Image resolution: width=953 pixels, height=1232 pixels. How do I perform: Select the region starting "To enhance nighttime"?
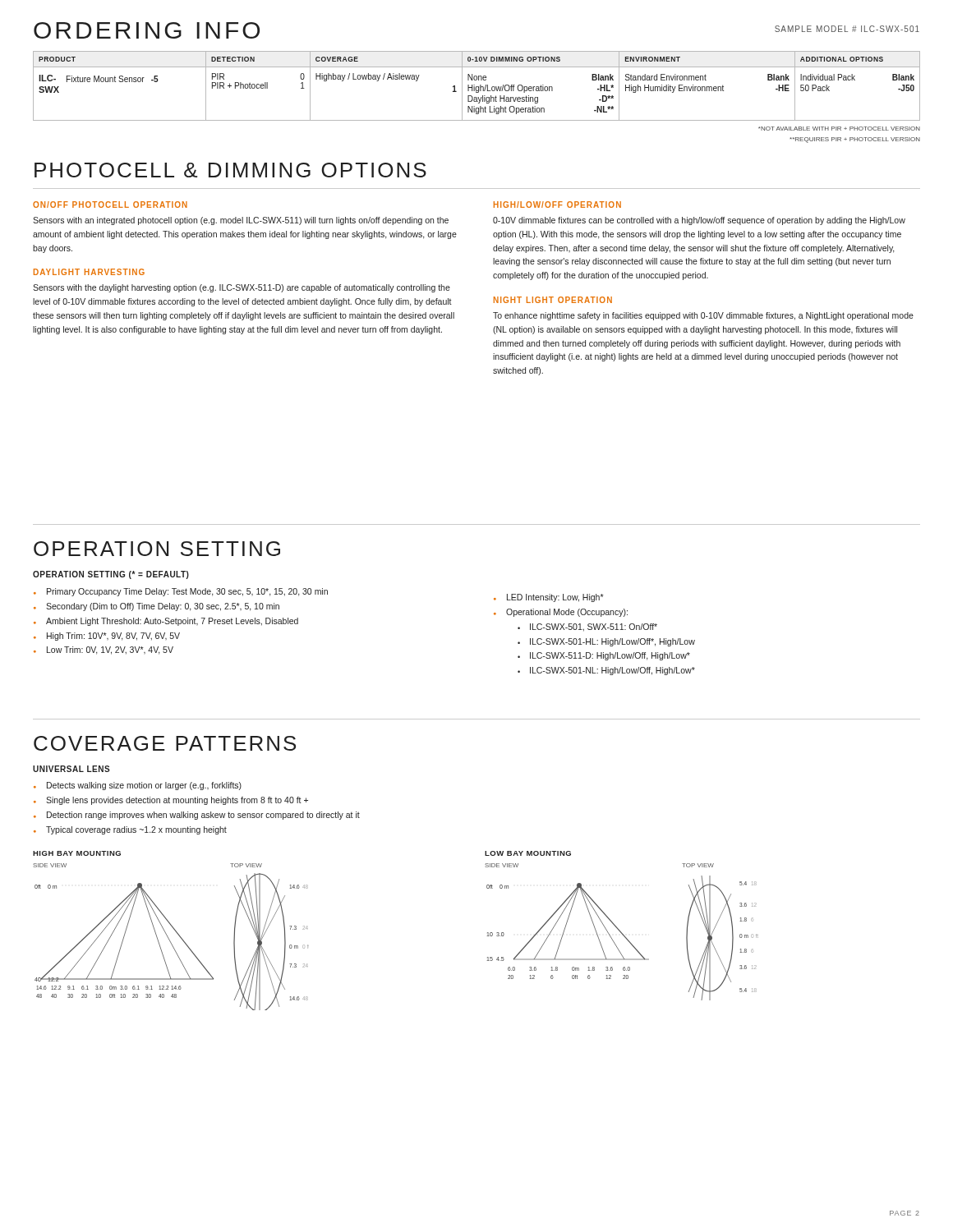(x=703, y=343)
